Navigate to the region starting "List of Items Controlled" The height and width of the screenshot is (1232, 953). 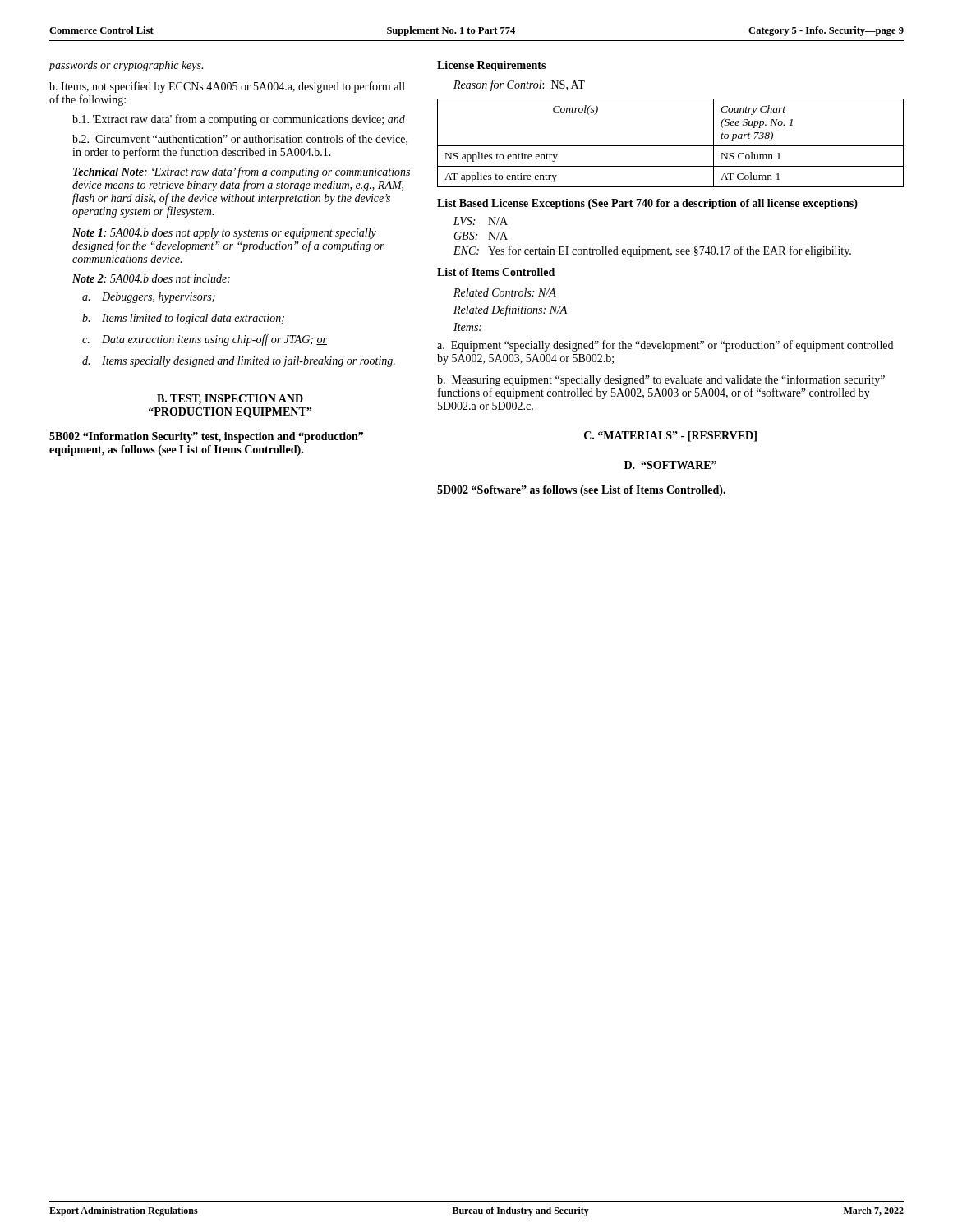click(496, 272)
